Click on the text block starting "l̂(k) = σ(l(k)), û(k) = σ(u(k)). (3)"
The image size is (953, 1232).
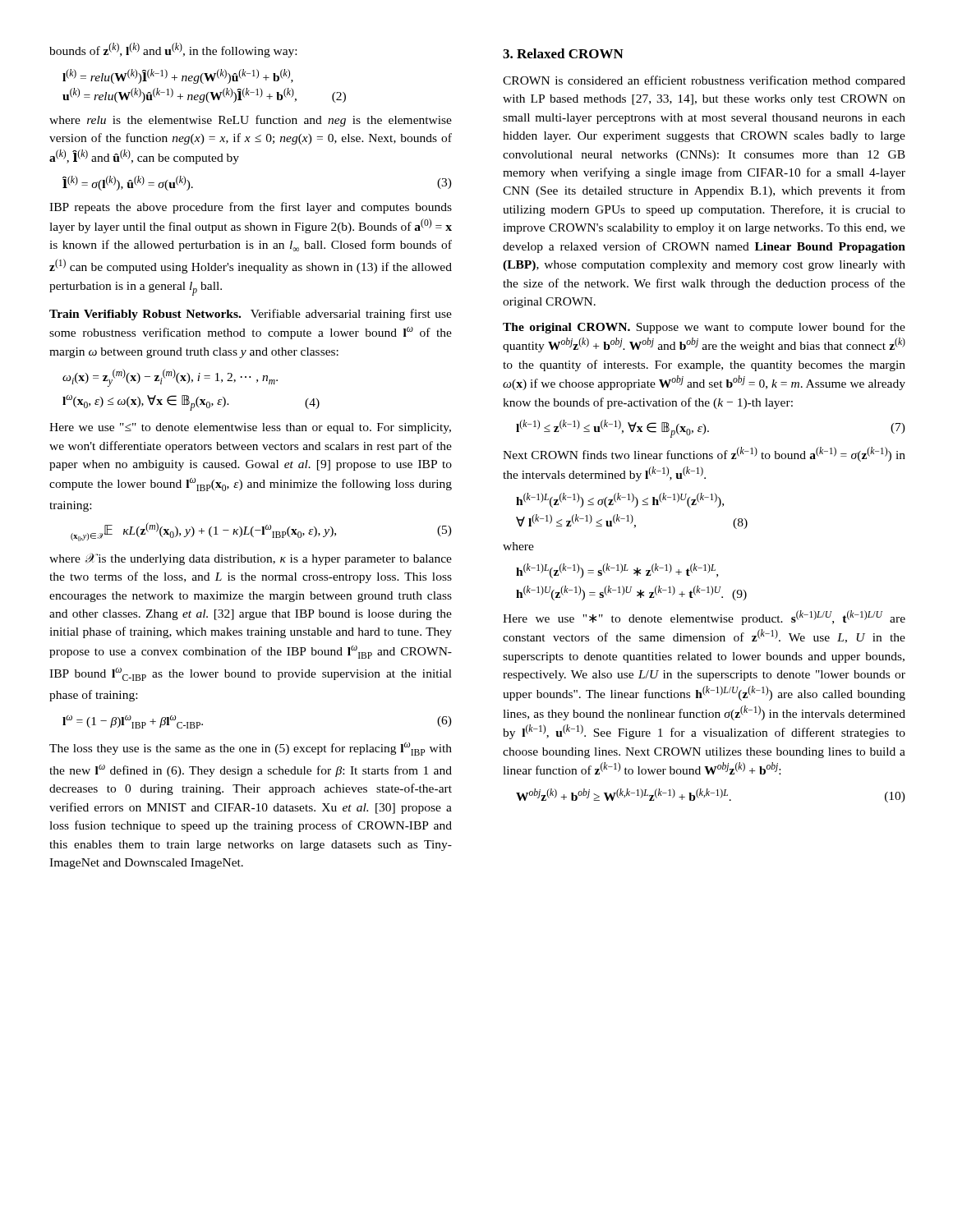coord(135,183)
